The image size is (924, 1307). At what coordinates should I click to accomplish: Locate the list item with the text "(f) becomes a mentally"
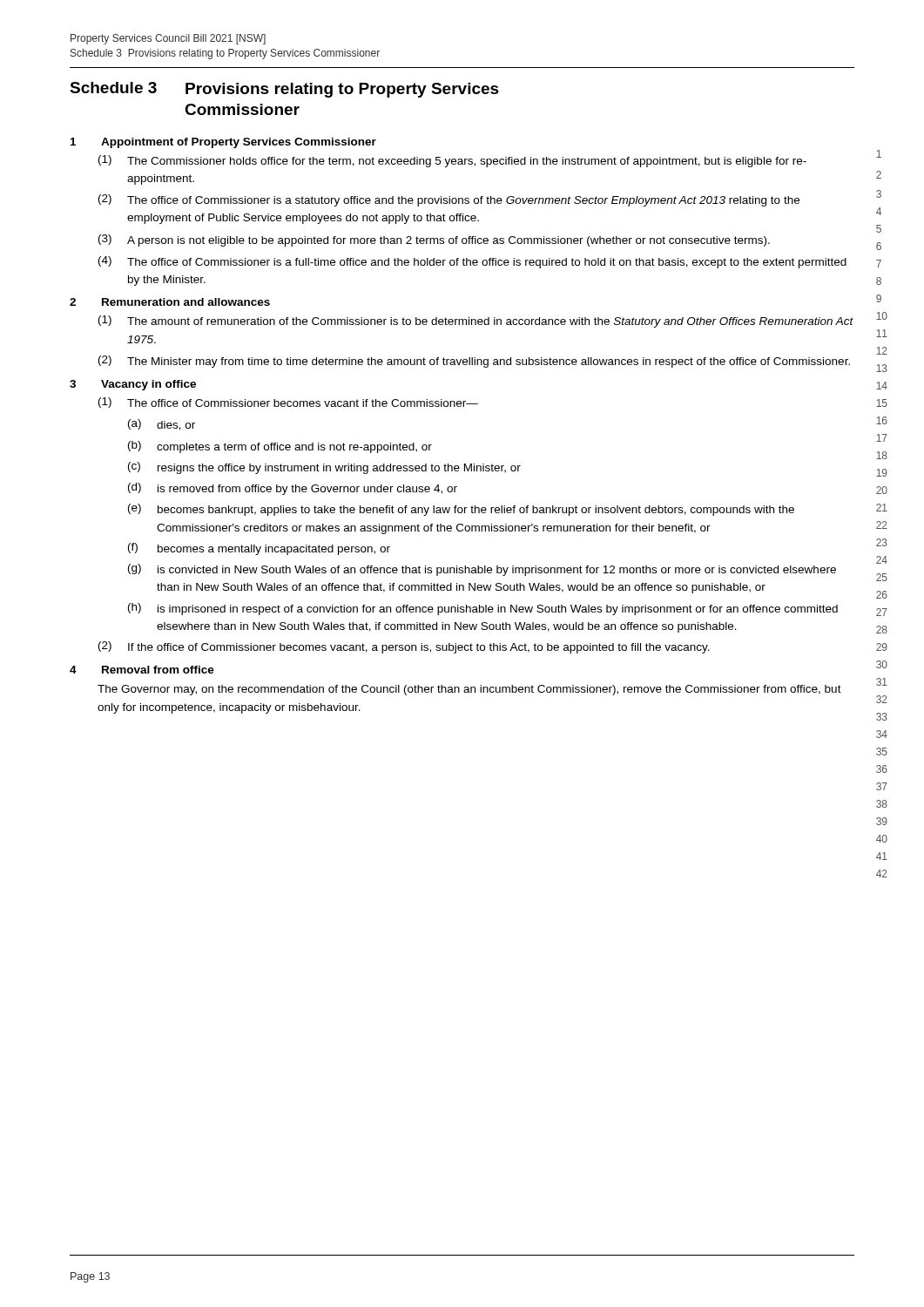(259, 549)
